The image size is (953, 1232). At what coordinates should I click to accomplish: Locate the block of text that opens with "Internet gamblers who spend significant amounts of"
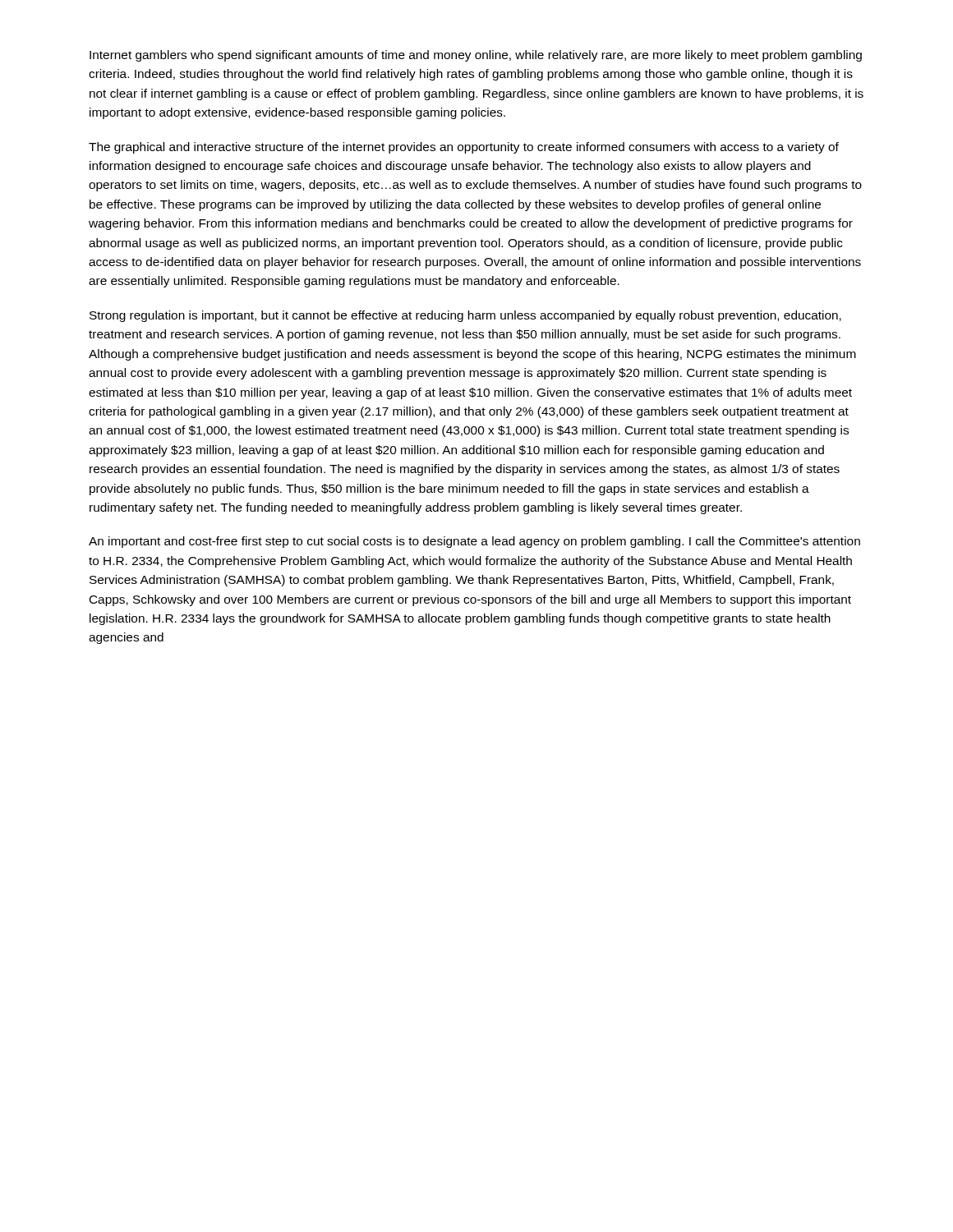point(476,83)
